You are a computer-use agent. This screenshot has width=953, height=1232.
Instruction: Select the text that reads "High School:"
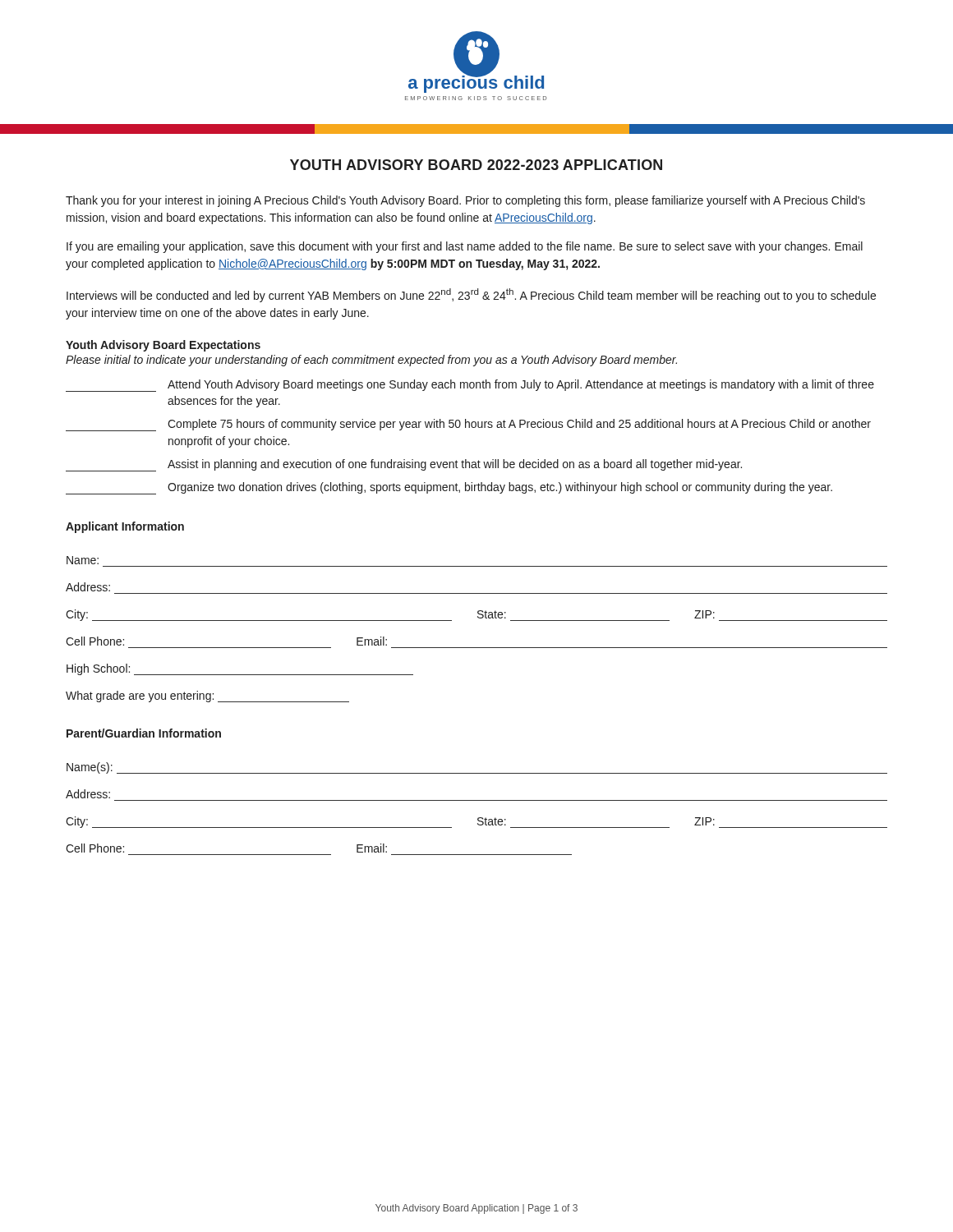(240, 668)
